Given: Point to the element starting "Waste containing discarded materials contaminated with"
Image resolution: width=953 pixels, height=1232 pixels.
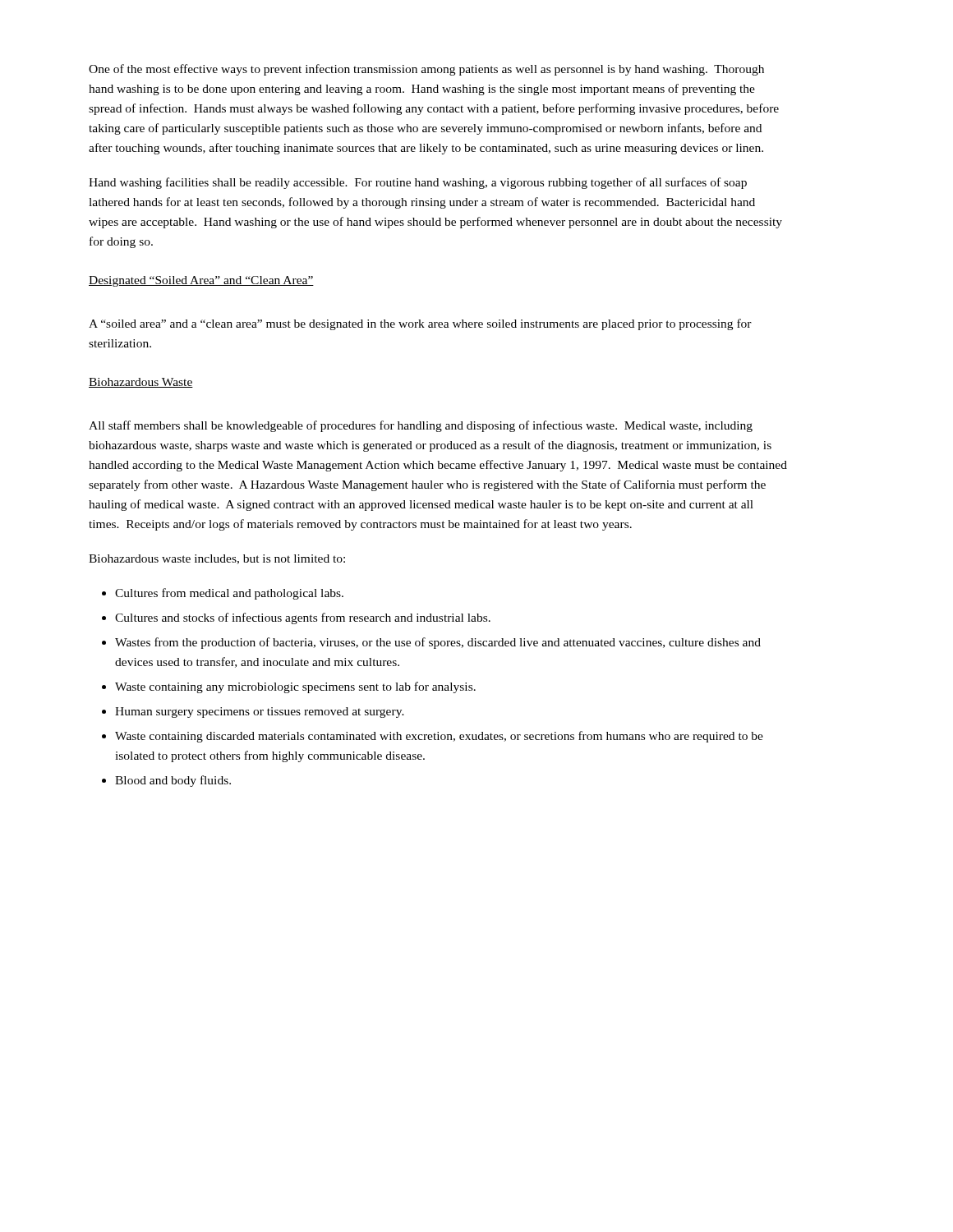Looking at the screenshot, I should pyautogui.click(x=451, y=746).
